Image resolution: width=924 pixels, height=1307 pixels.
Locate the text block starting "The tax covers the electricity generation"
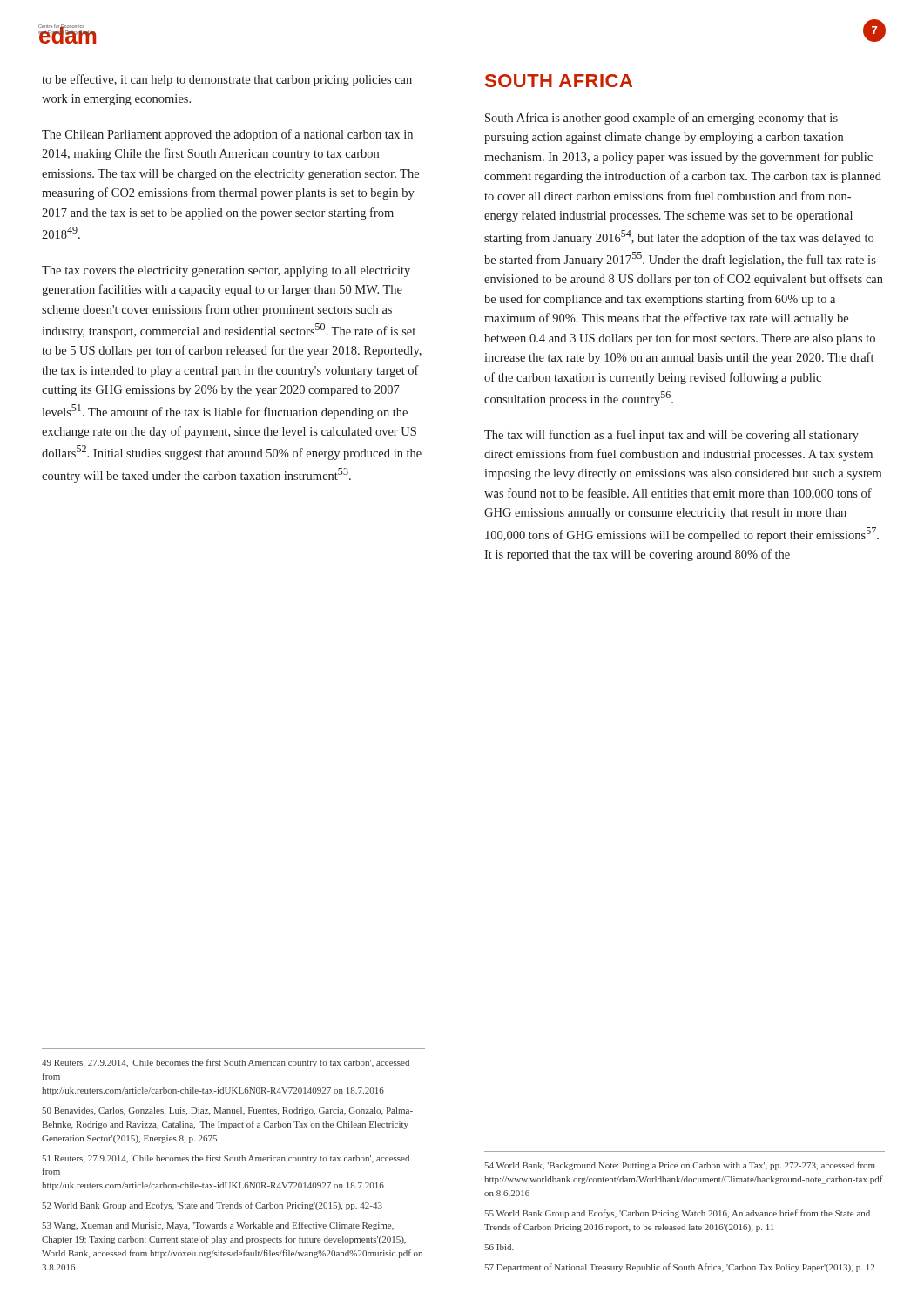click(232, 373)
